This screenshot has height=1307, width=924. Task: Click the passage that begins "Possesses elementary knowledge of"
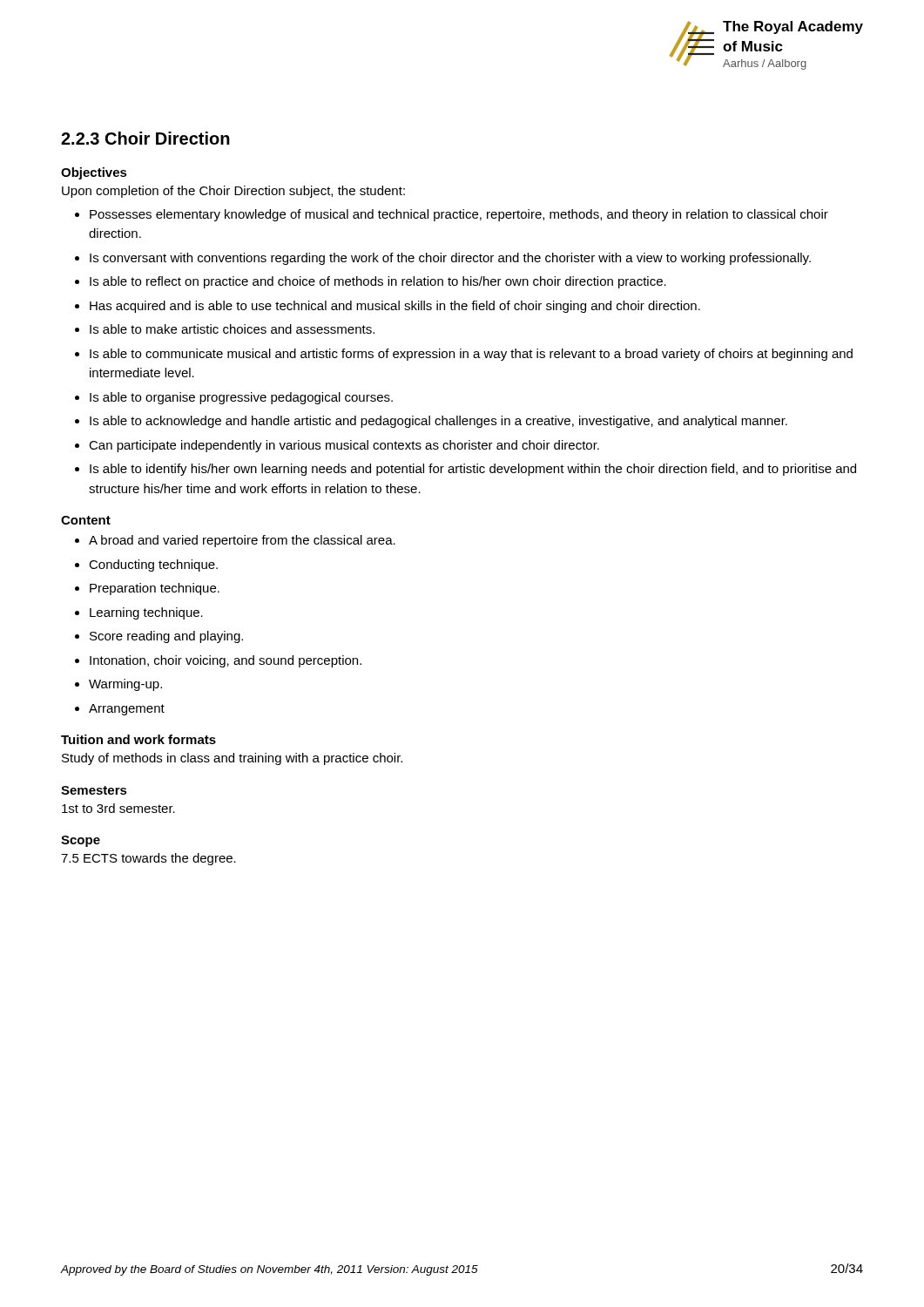coord(462,351)
